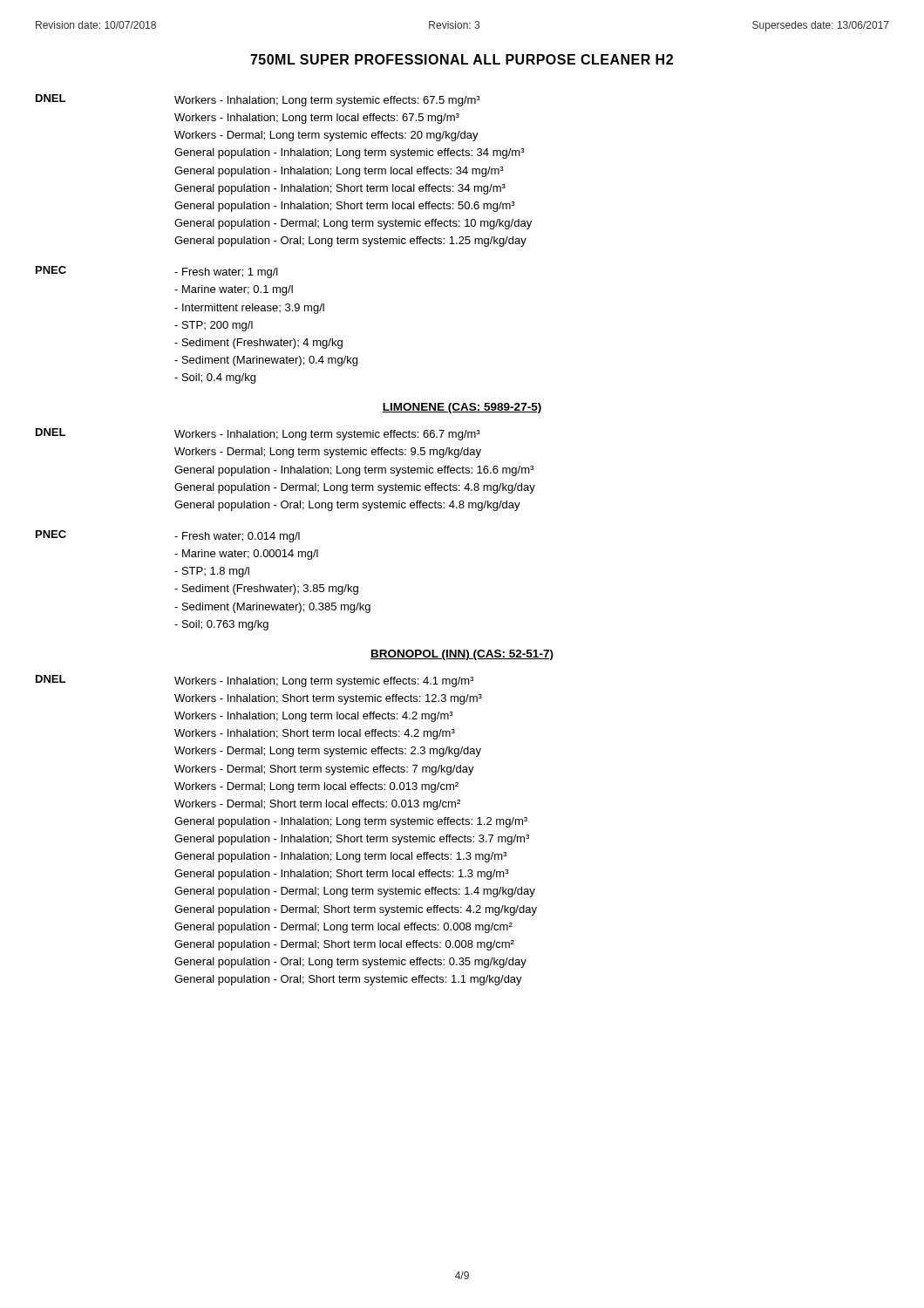Find "LIMONENE (CAS: 5989-27-5)" on this page
This screenshot has width=924, height=1308.
point(462,407)
